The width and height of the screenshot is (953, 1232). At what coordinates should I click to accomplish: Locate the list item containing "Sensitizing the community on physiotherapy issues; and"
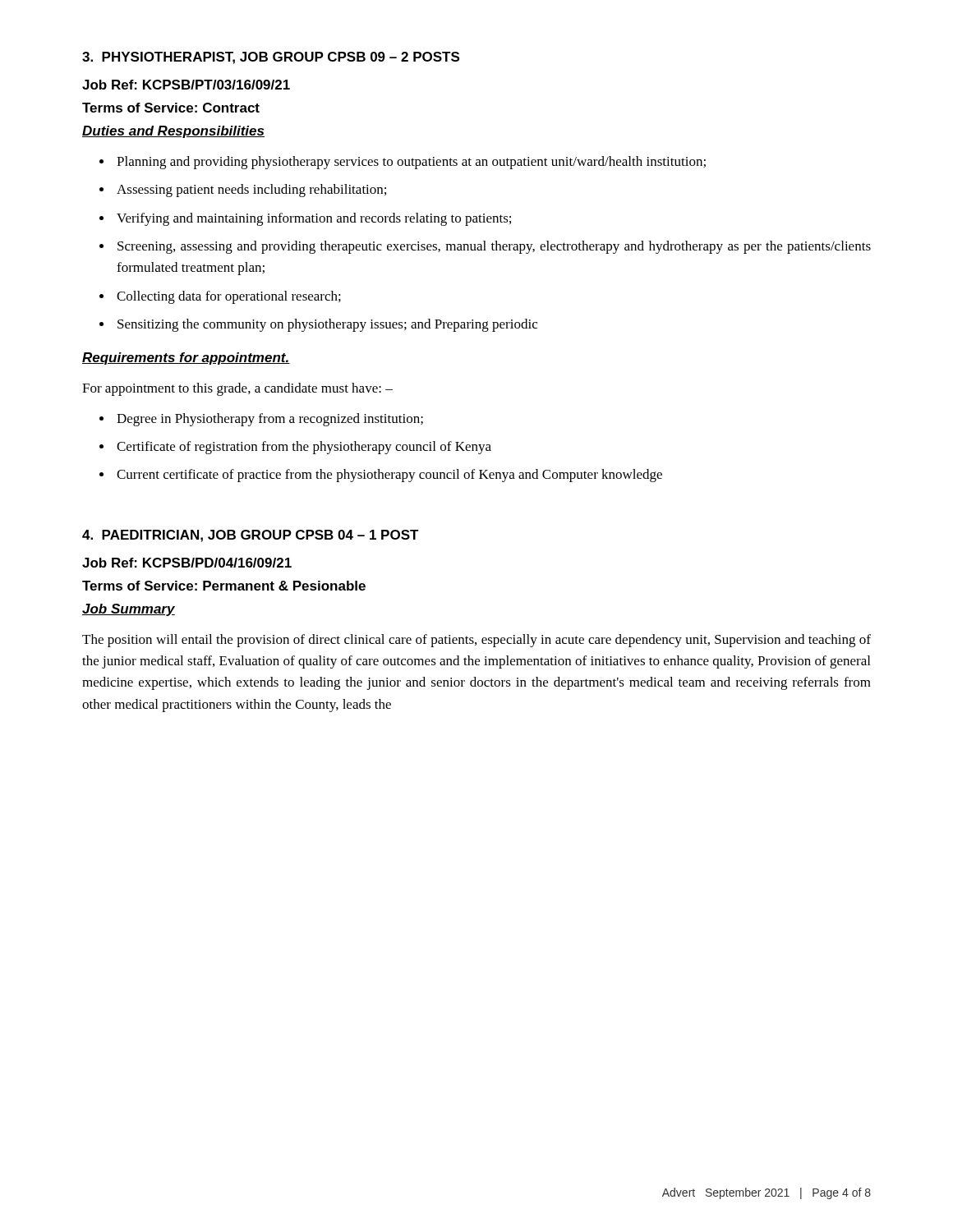(327, 324)
